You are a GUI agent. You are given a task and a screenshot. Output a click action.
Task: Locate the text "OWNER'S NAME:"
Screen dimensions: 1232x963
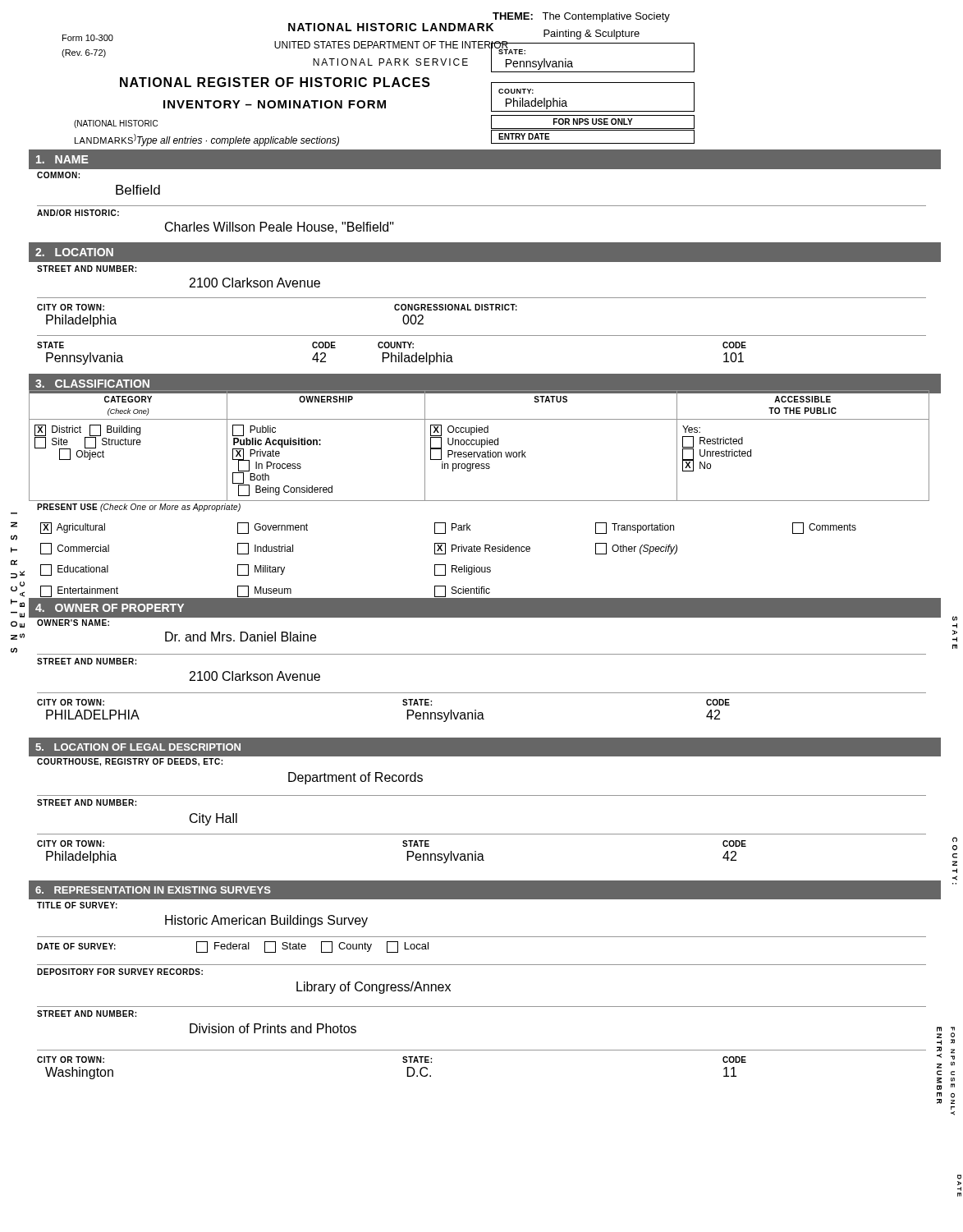point(74,623)
